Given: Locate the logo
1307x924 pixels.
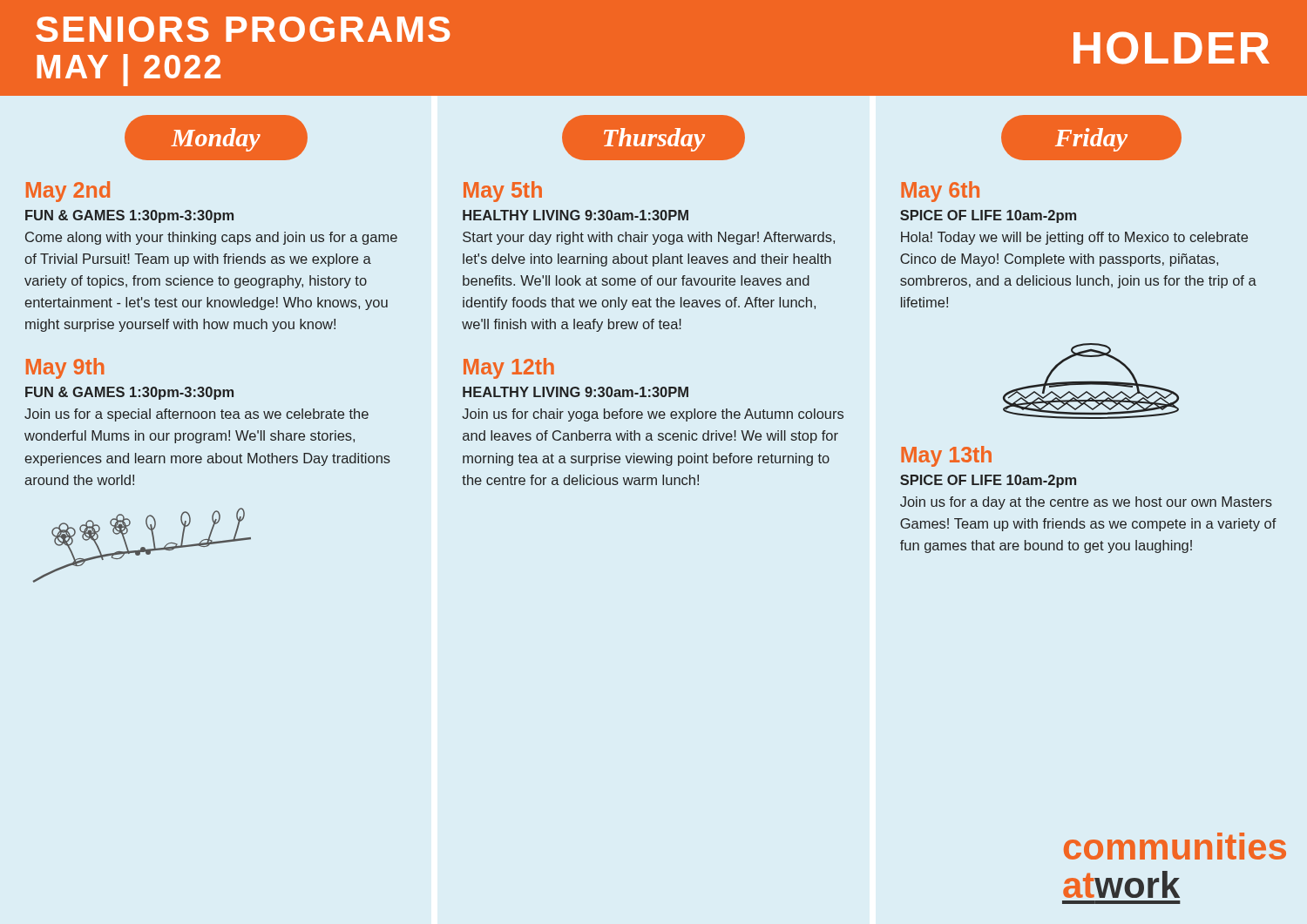Looking at the screenshot, I should 1175,866.
